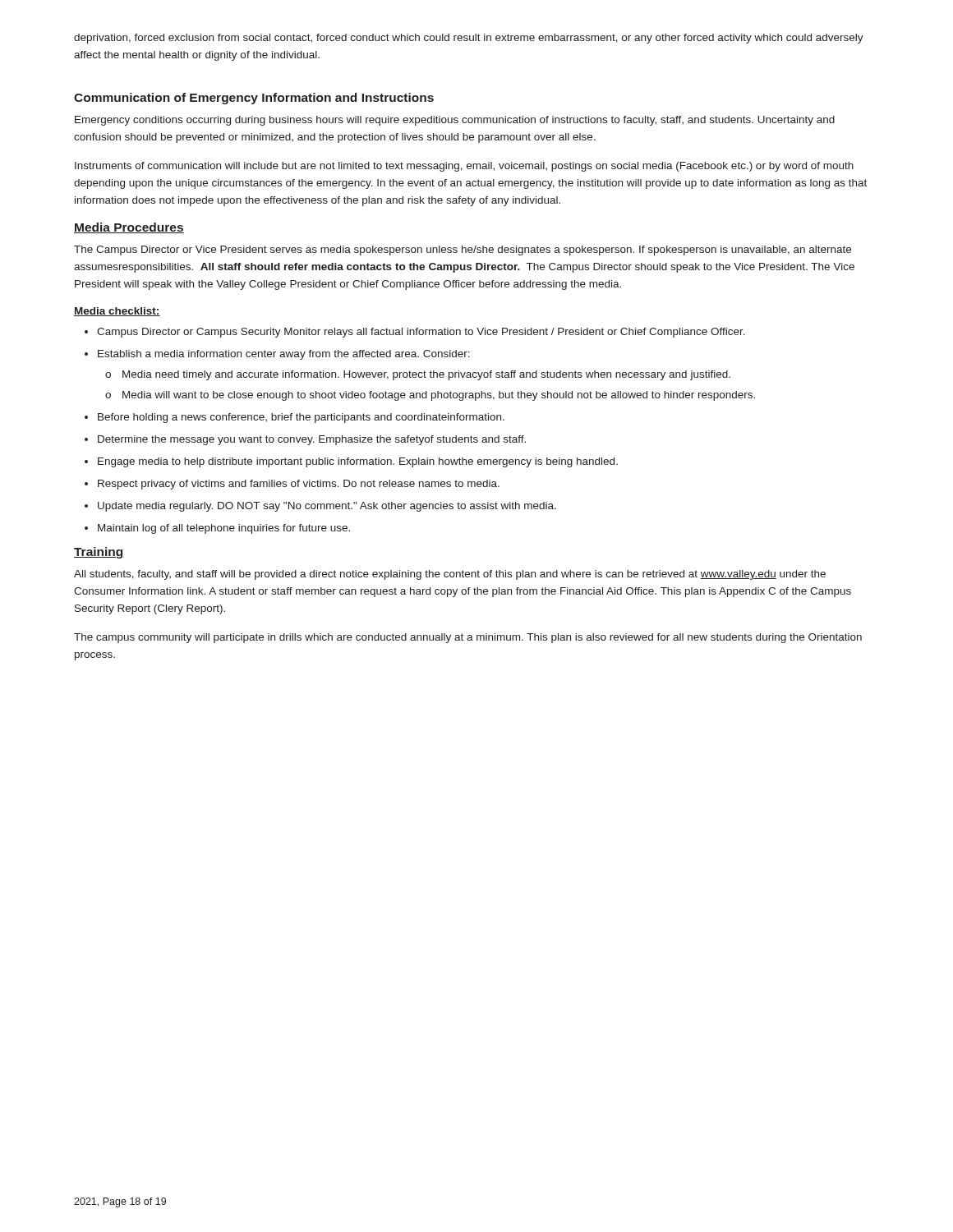The image size is (953, 1232).
Task: Where is the passage that starts "All students, faculty, and staff will be"?
Action: [463, 591]
